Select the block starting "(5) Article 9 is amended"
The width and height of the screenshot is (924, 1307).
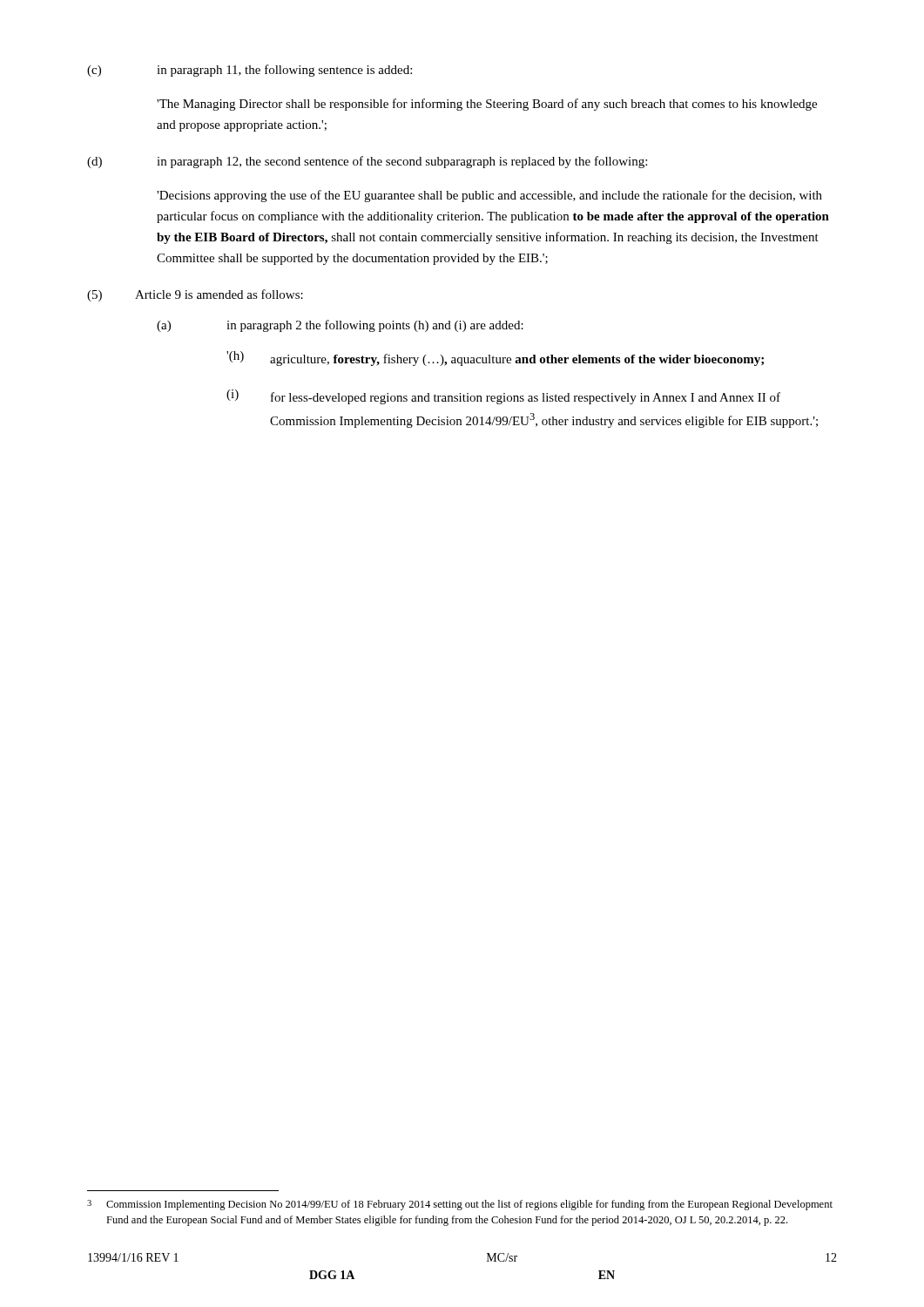195,295
